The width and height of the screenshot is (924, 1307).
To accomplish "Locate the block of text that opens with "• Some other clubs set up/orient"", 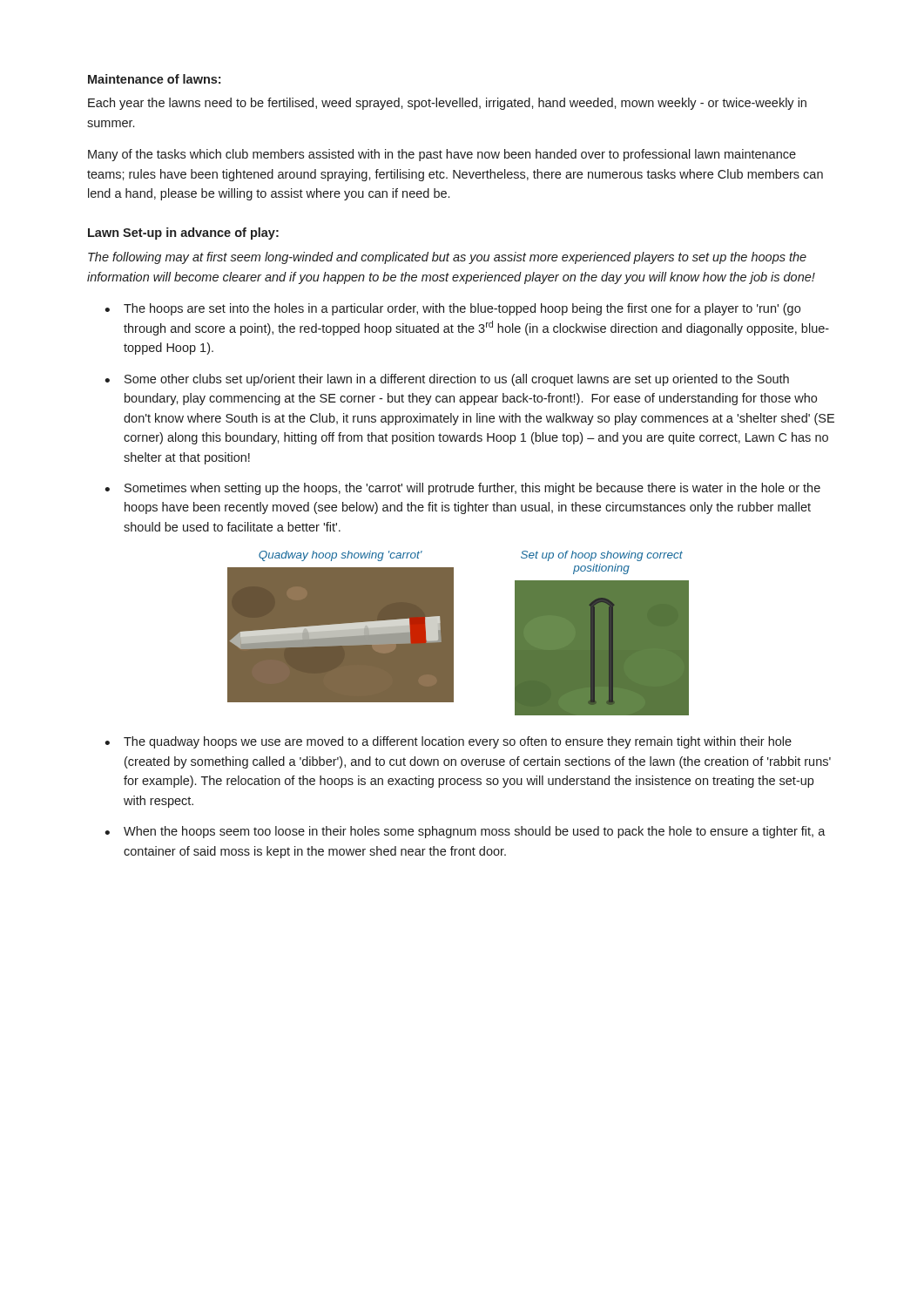I will [471, 418].
